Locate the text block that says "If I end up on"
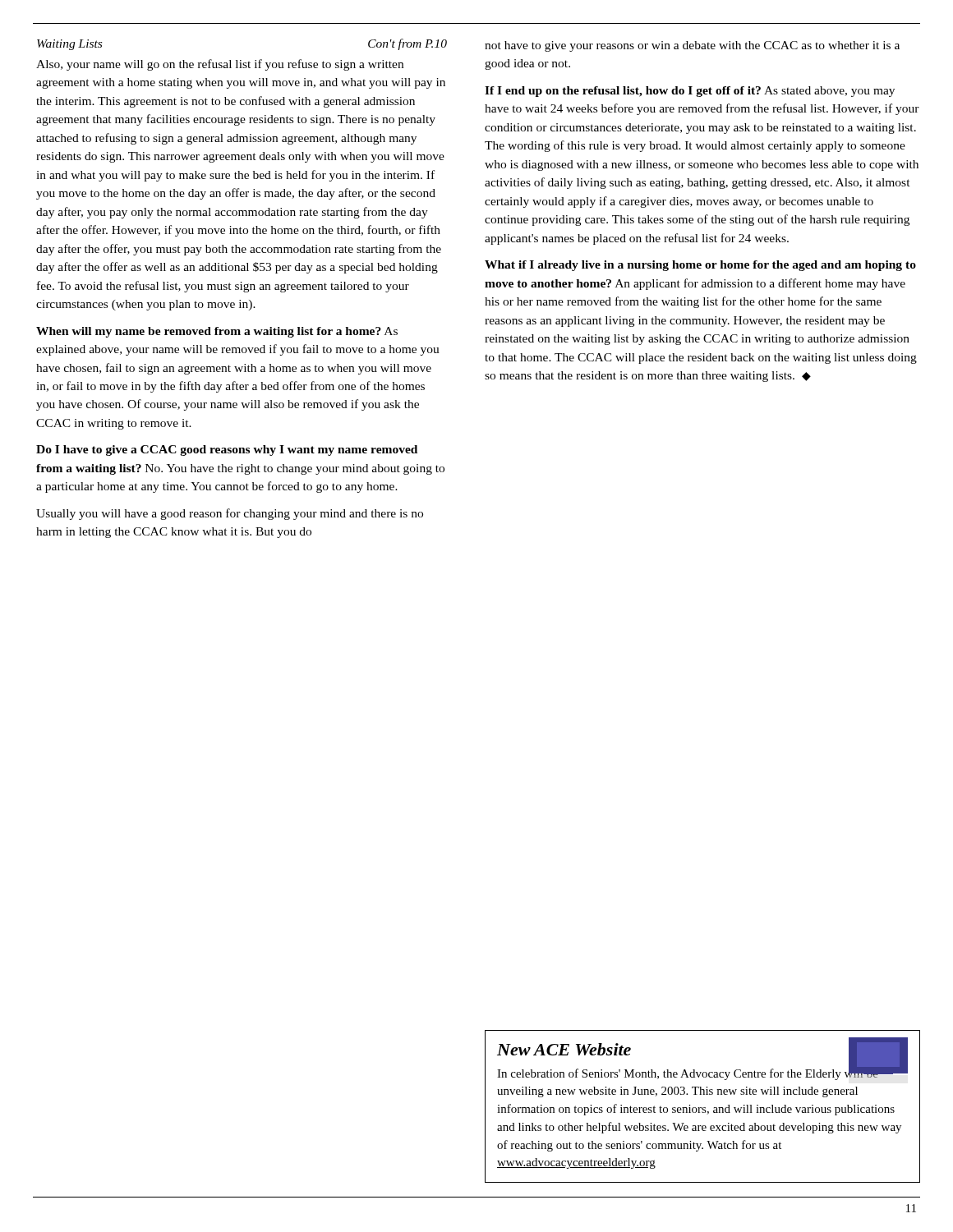 coord(702,164)
